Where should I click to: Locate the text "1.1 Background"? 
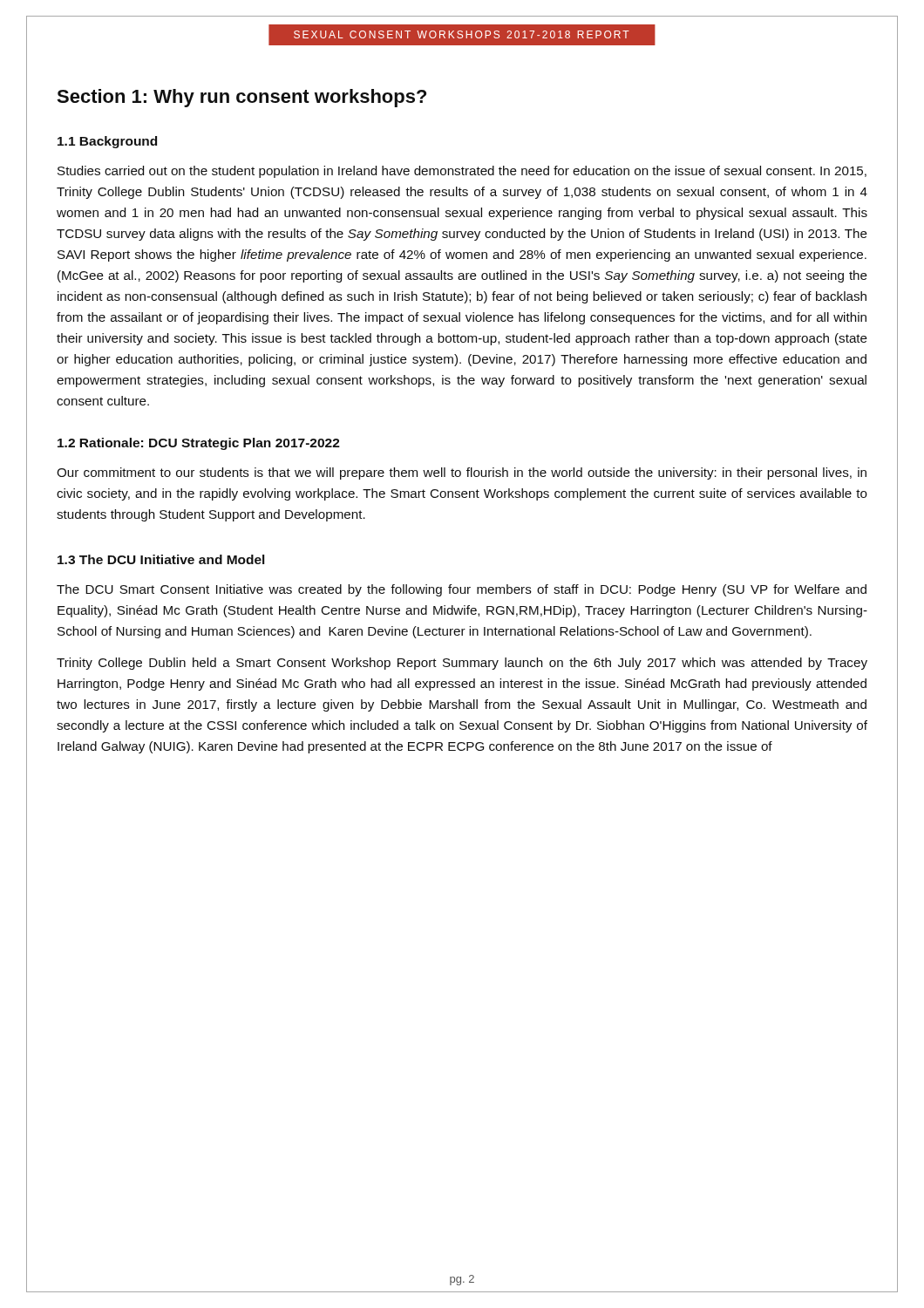point(107,141)
